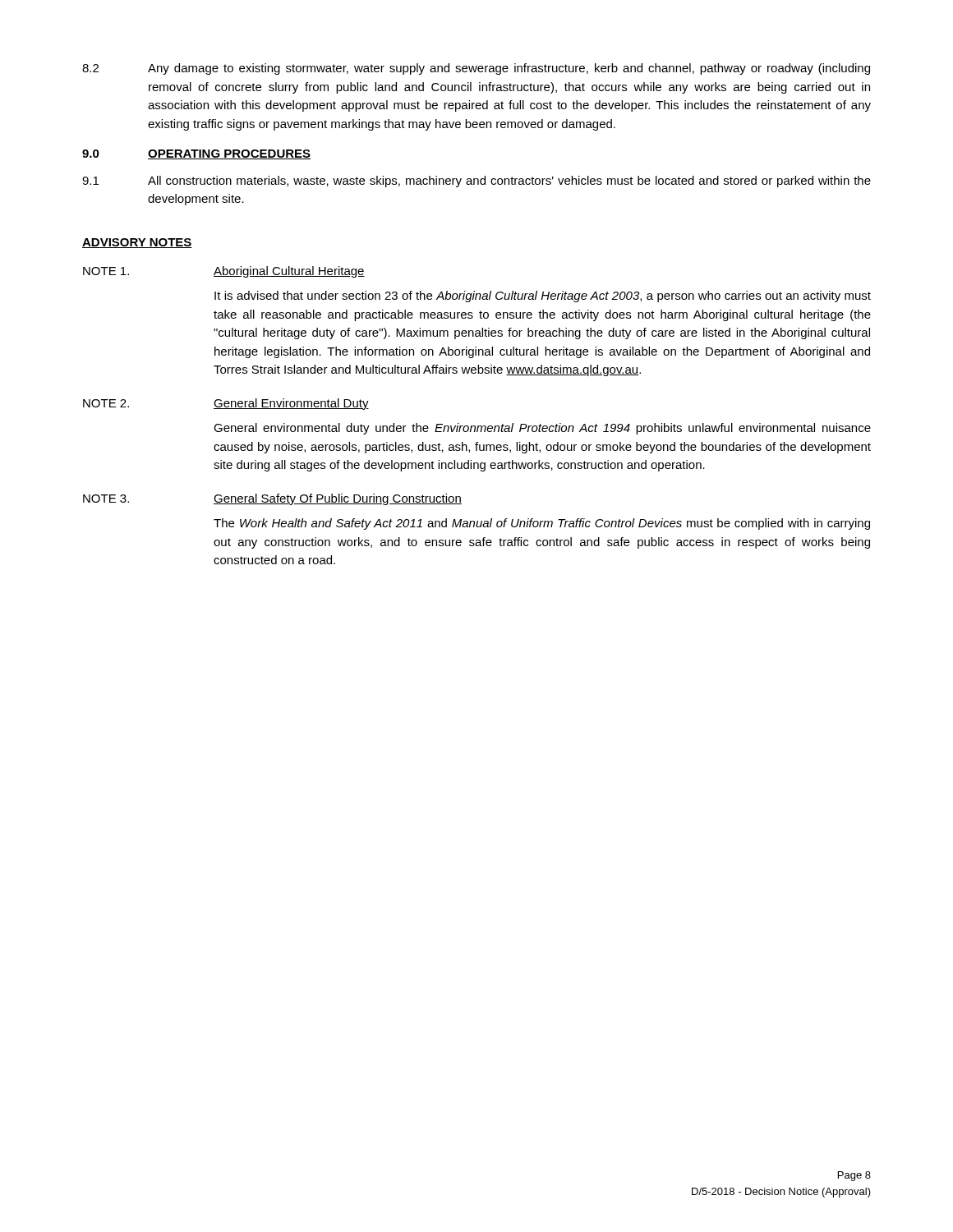The height and width of the screenshot is (1232, 953).
Task: Click on the section header that reads "NOTE 1. Aboriginal"
Action: [223, 271]
